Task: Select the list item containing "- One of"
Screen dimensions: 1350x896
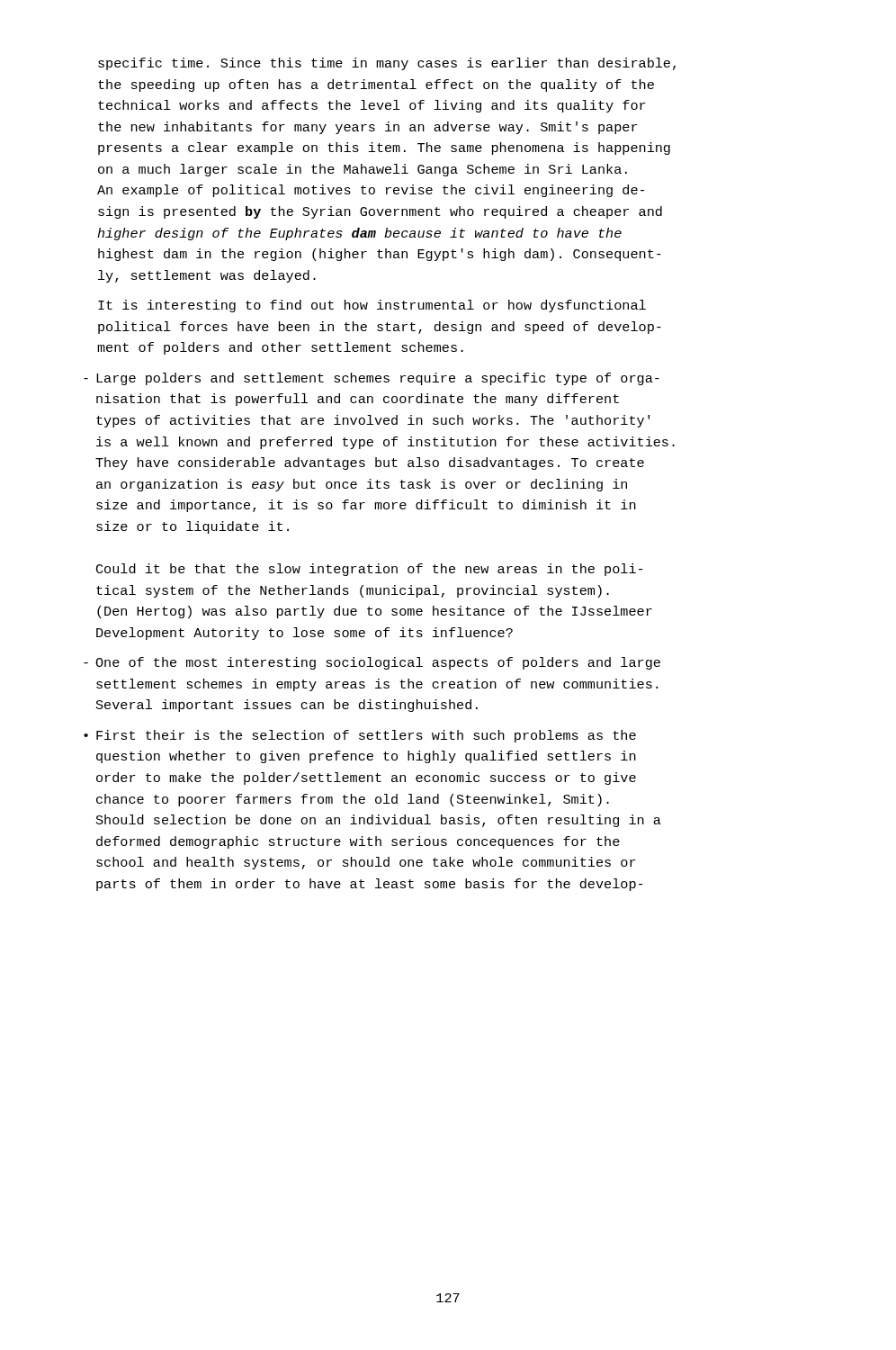Action: click(461, 685)
